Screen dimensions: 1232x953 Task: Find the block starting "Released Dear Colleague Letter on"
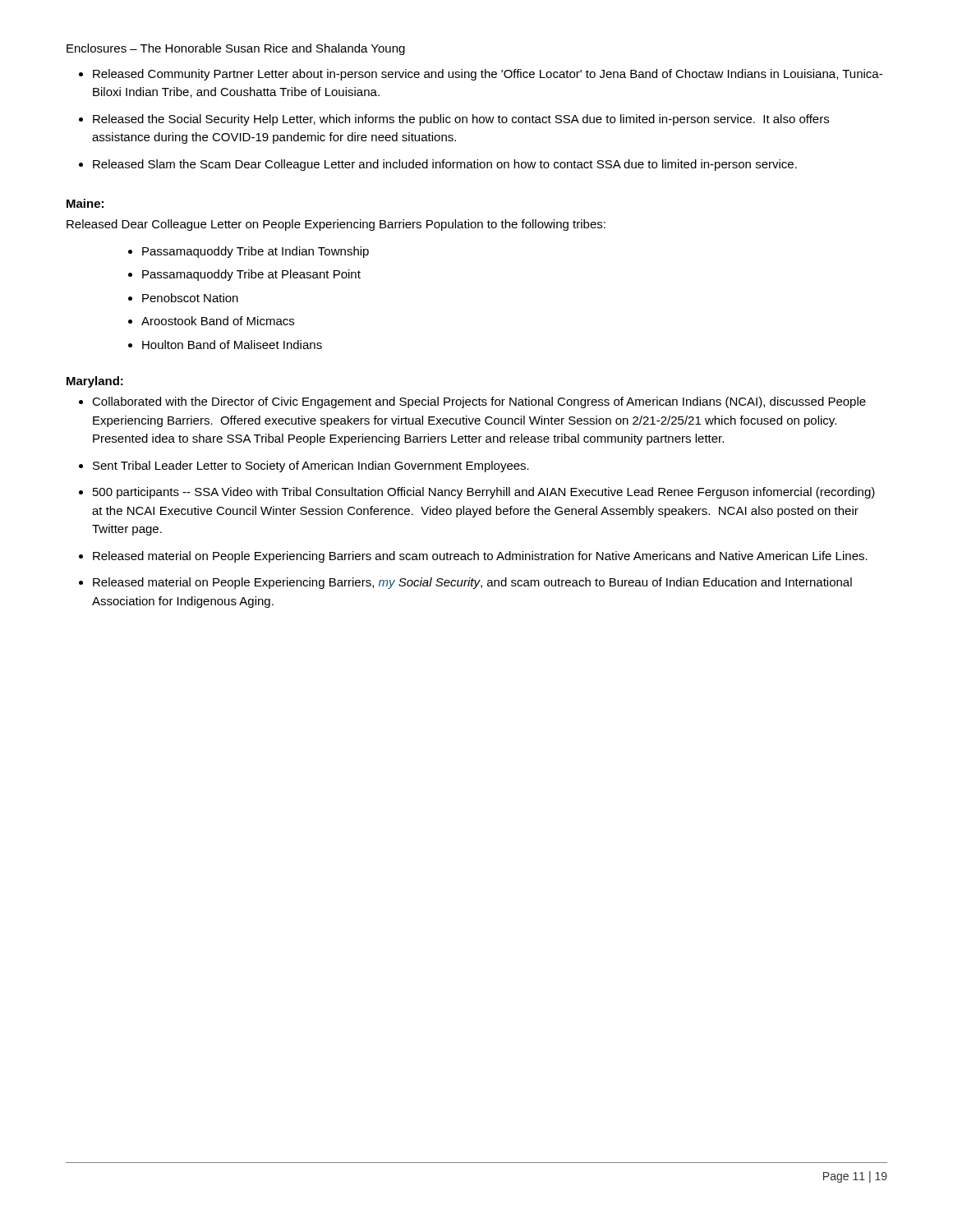point(336,224)
